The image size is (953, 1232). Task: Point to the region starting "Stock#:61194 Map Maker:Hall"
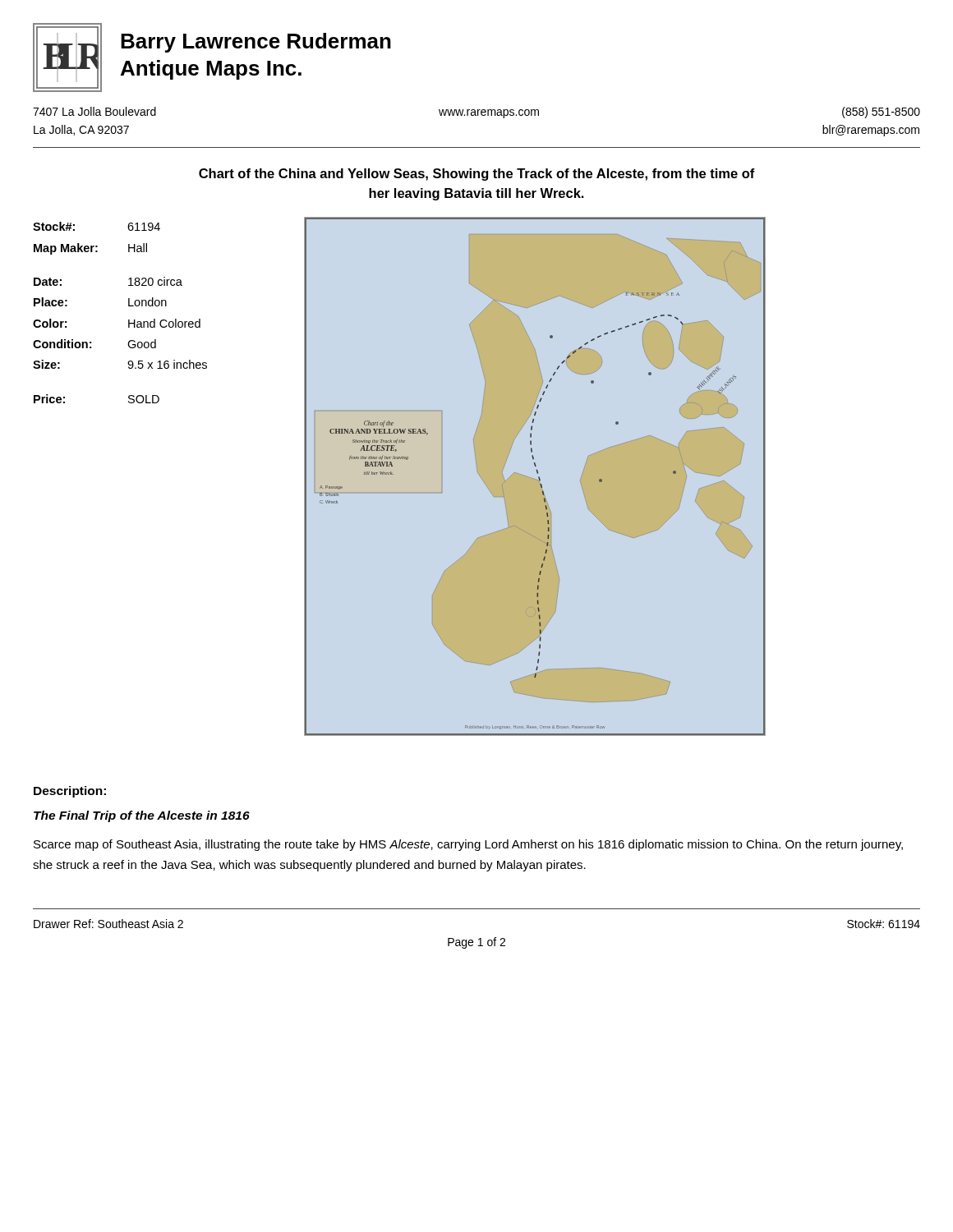(x=156, y=238)
